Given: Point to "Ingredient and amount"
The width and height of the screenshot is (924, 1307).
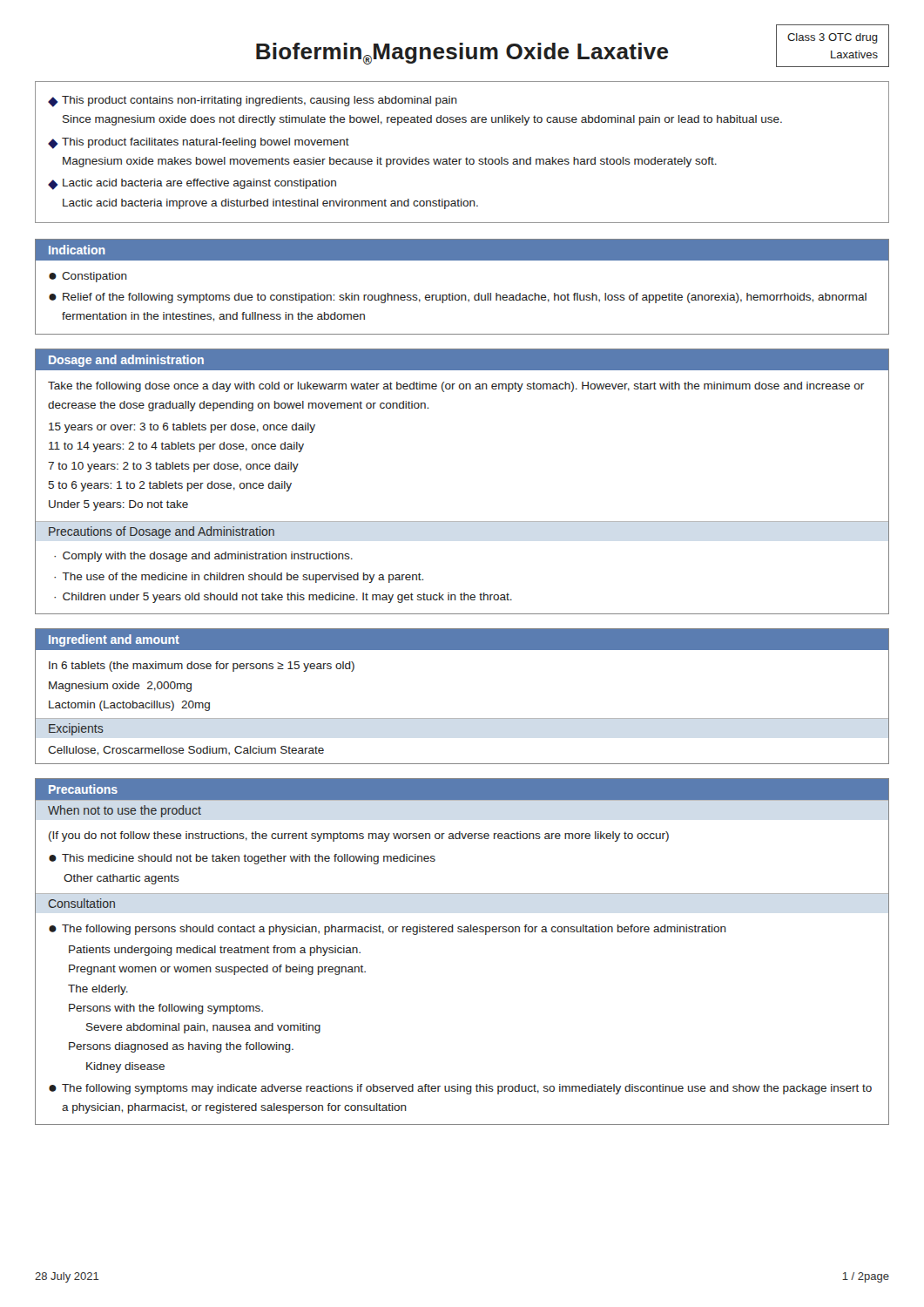Looking at the screenshot, I should 112,640.
